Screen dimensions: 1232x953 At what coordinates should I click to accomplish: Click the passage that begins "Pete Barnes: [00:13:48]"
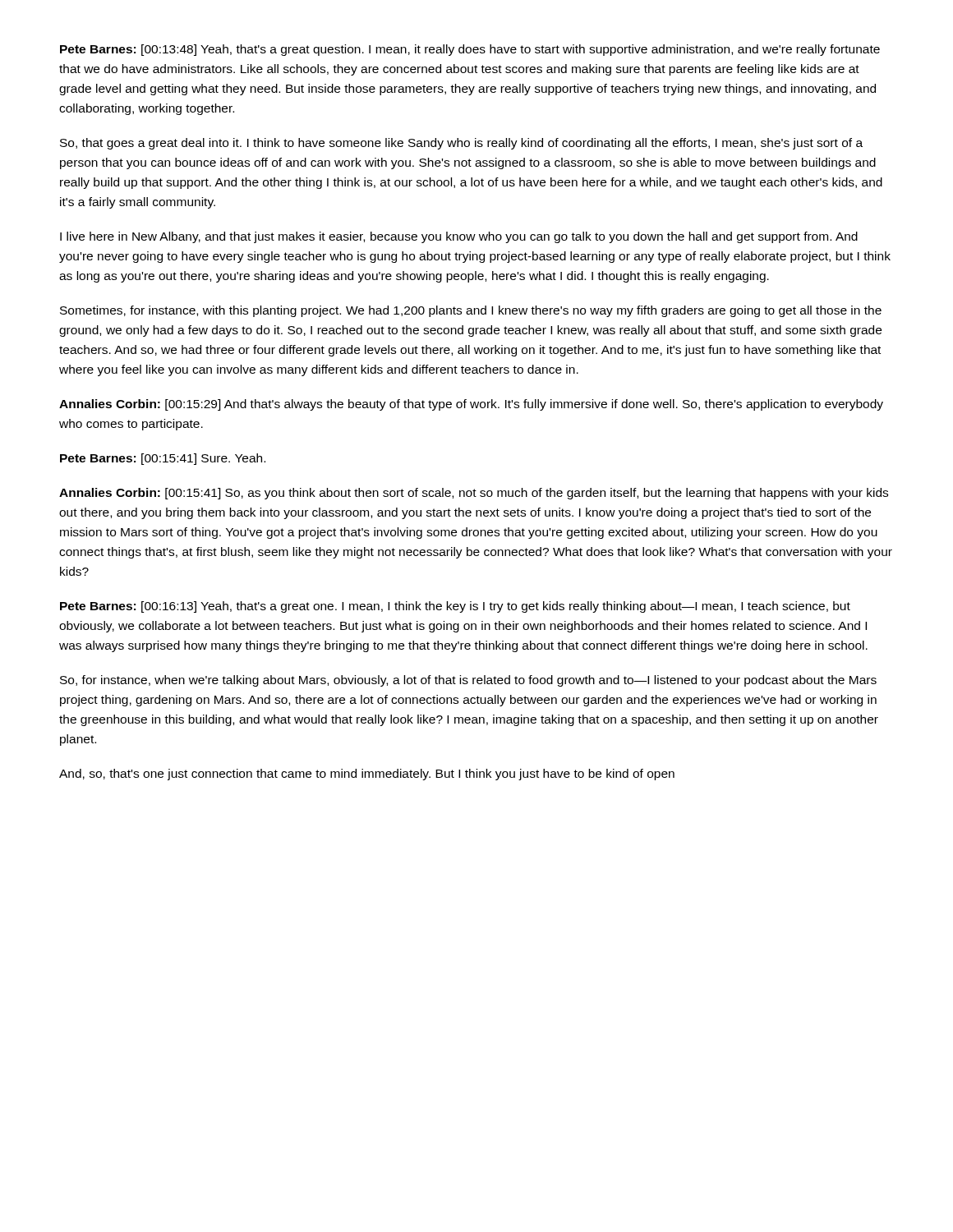click(x=470, y=78)
